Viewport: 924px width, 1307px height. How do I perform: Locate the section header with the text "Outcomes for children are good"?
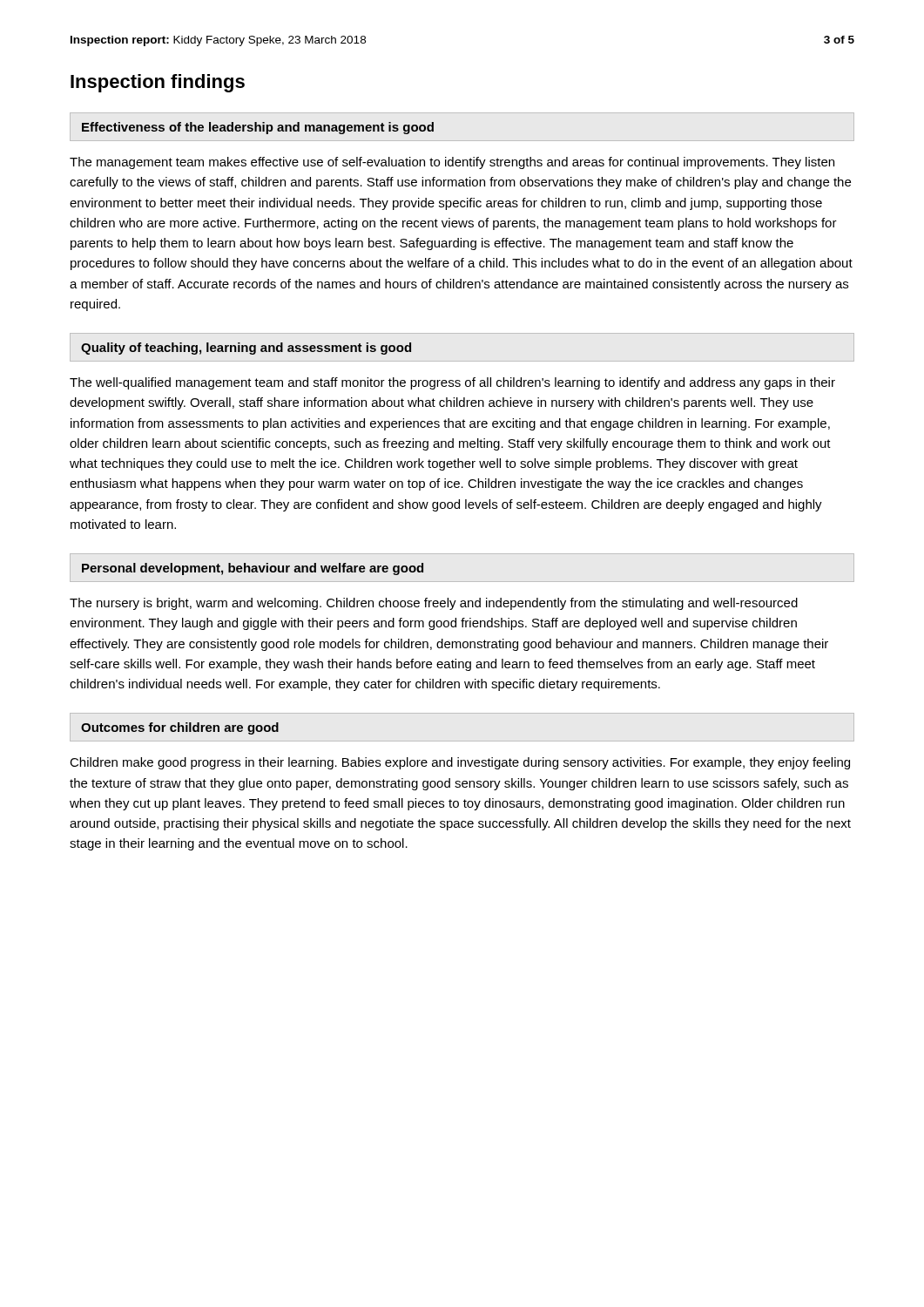click(180, 727)
